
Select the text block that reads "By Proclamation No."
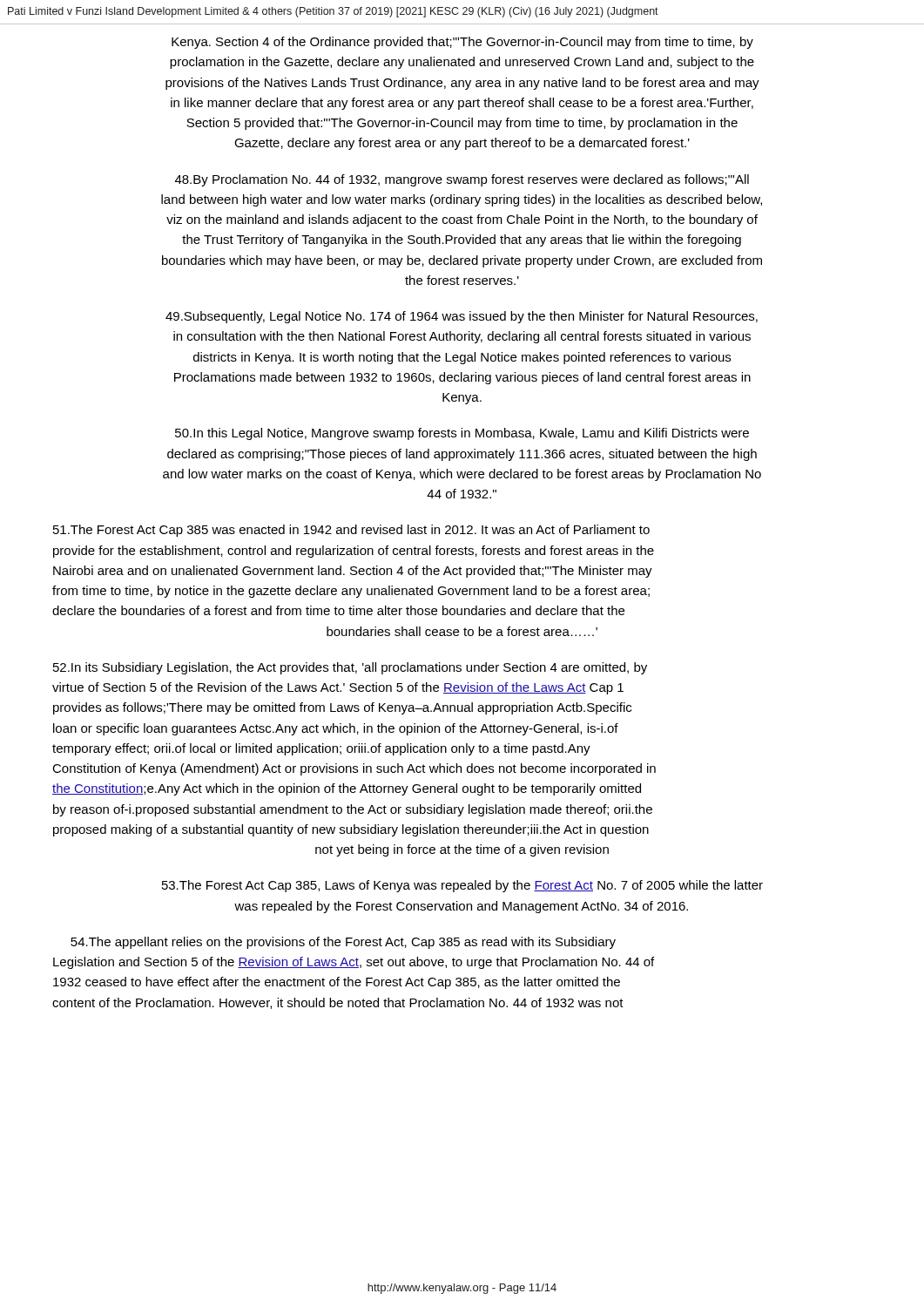pos(462,229)
